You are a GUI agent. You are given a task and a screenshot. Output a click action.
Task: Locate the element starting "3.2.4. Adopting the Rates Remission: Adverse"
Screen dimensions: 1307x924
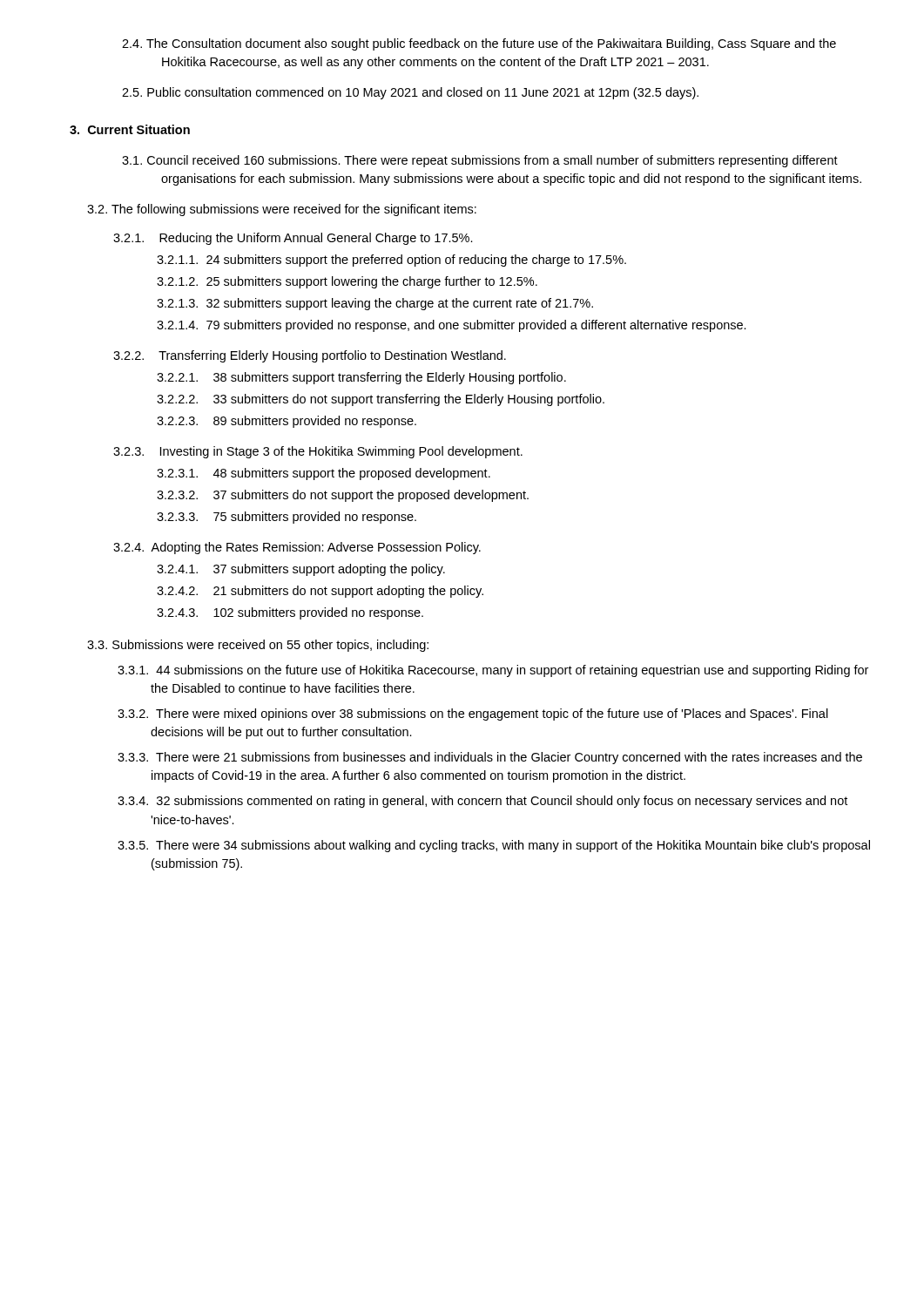tap(297, 547)
